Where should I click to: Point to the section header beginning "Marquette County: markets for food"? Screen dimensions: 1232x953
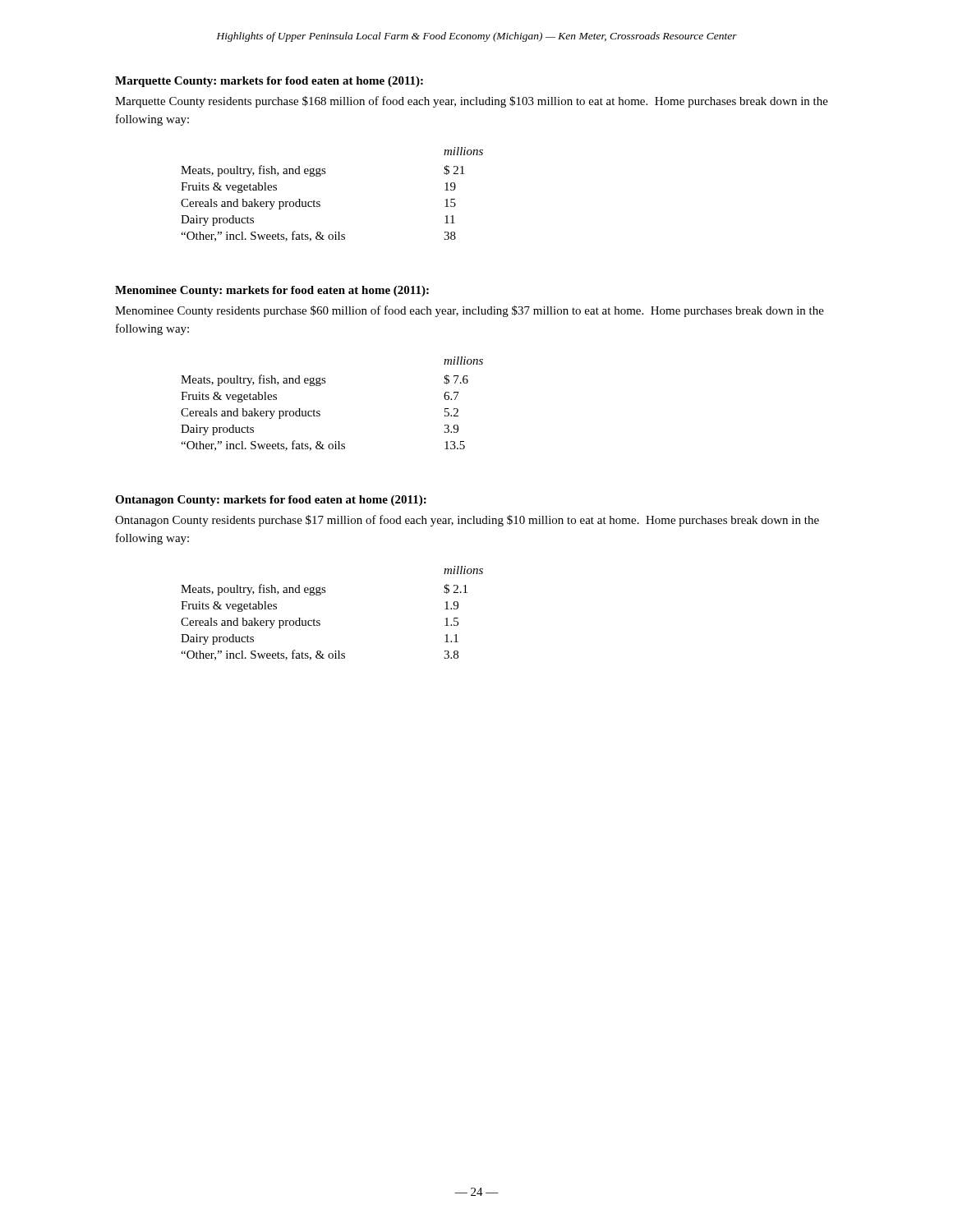pyautogui.click(x=270, y=81)
